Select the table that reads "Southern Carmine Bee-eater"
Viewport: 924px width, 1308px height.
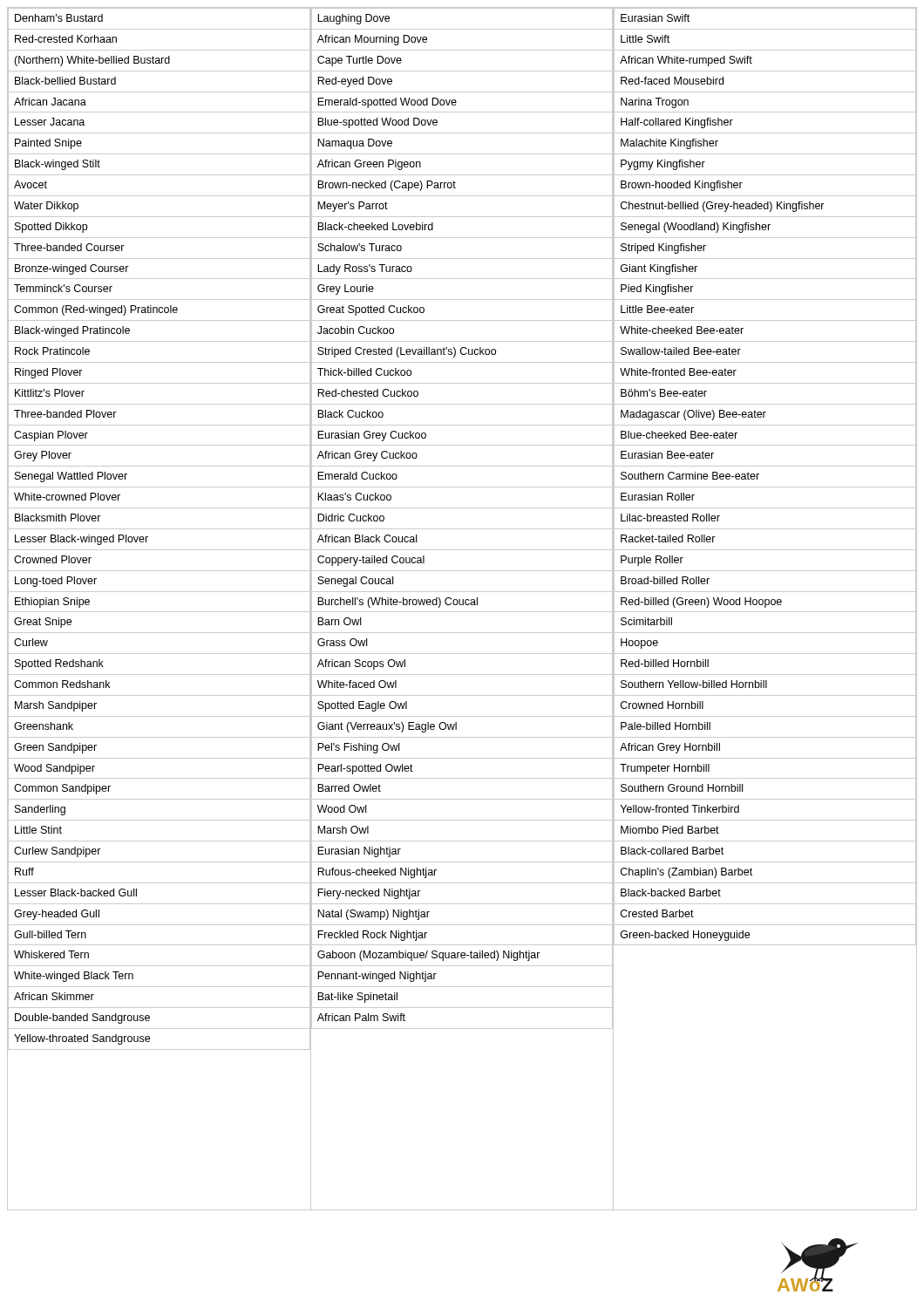coord(765,609)
